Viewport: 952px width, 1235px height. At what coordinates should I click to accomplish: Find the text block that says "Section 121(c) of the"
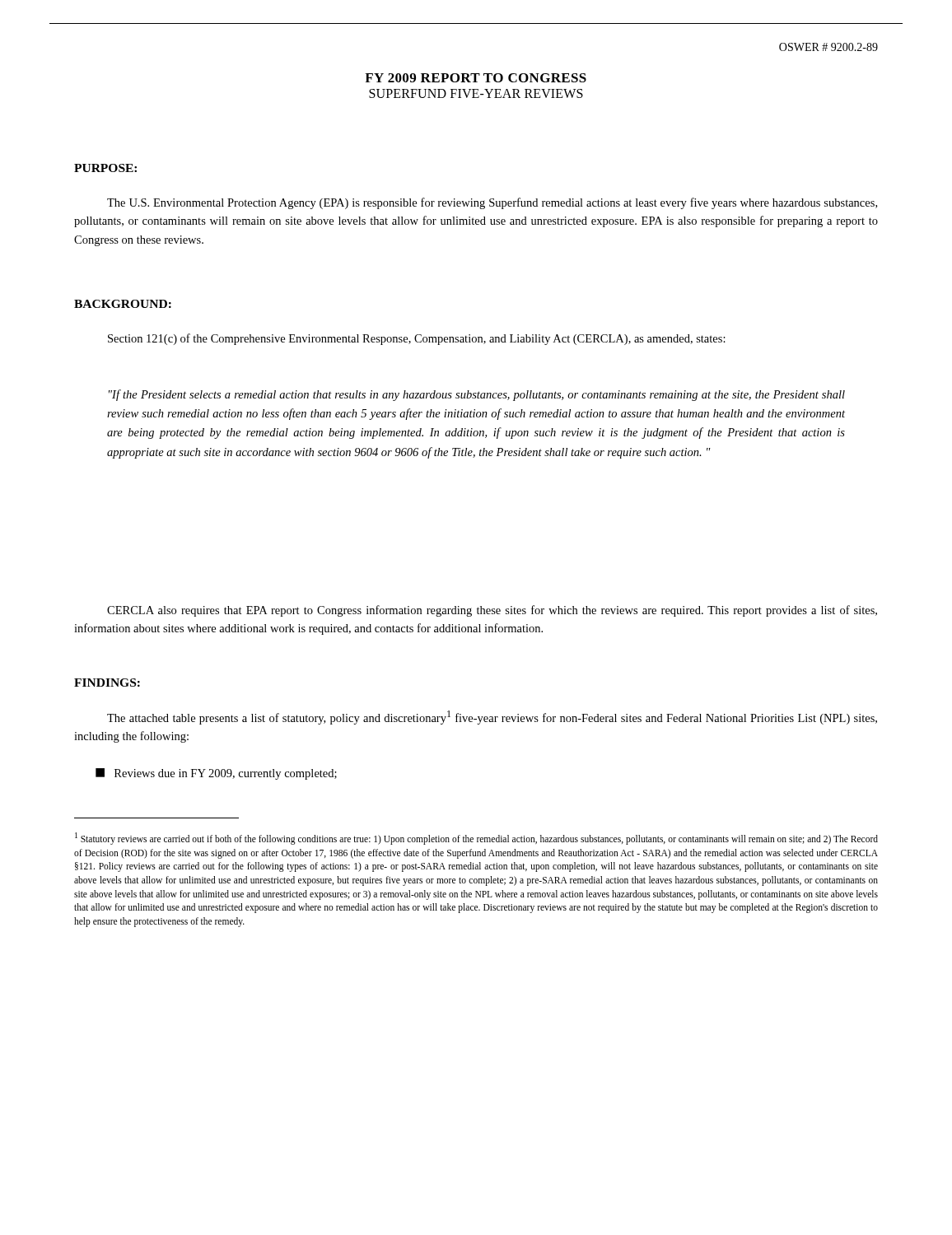[476, 339]
